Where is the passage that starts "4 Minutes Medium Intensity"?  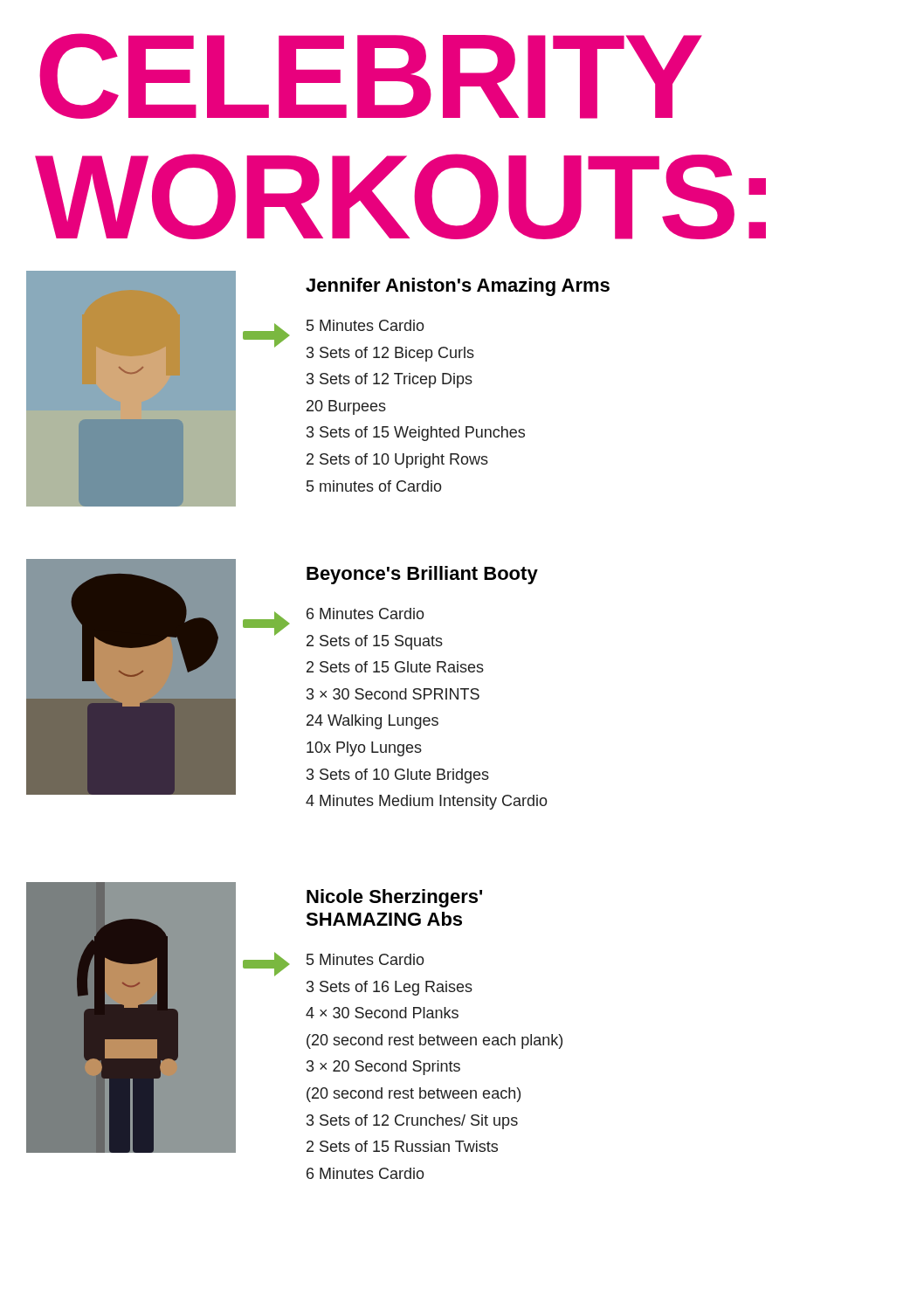tap(427, 801)
